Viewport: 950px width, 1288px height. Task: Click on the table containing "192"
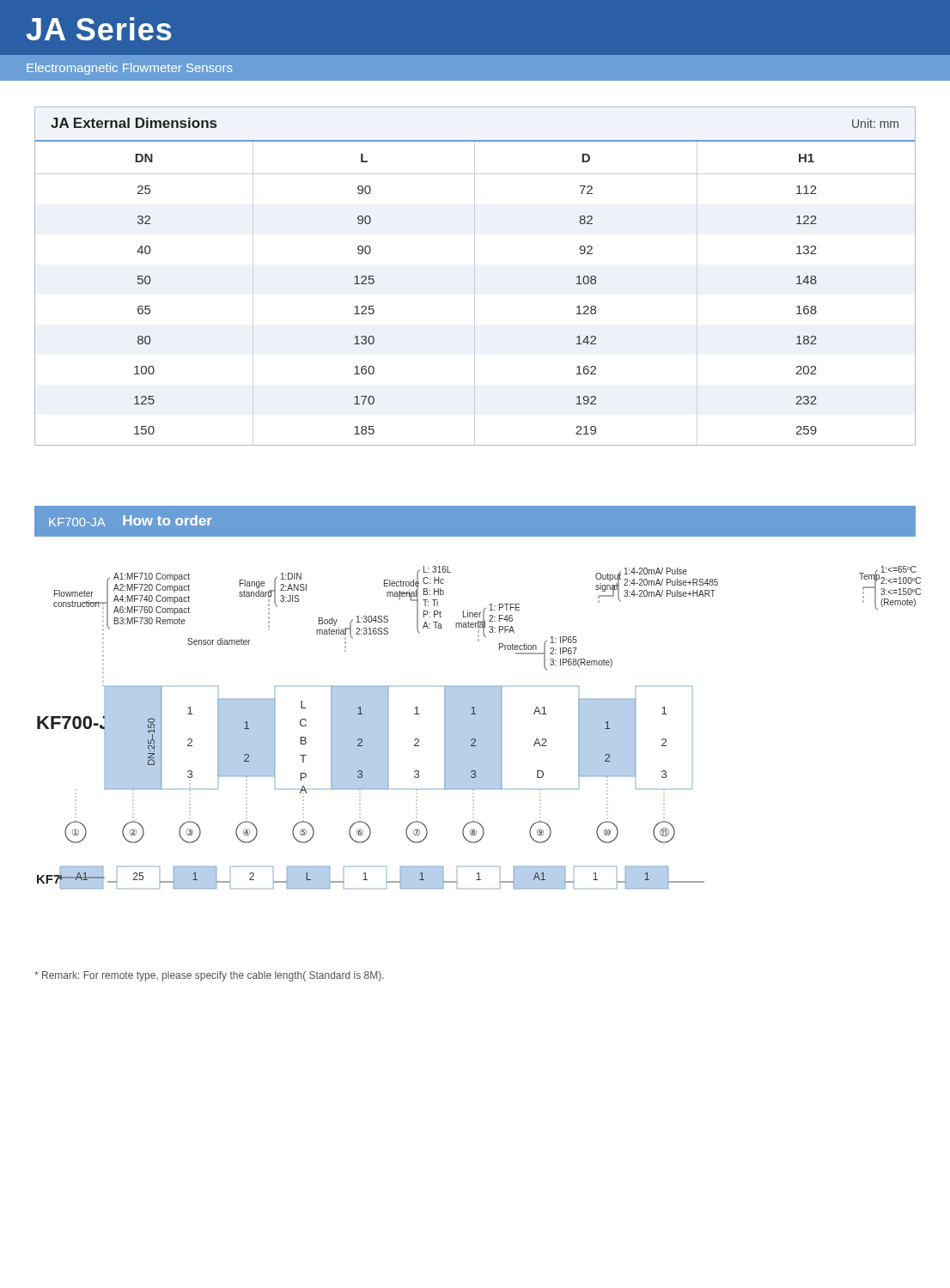475,293
